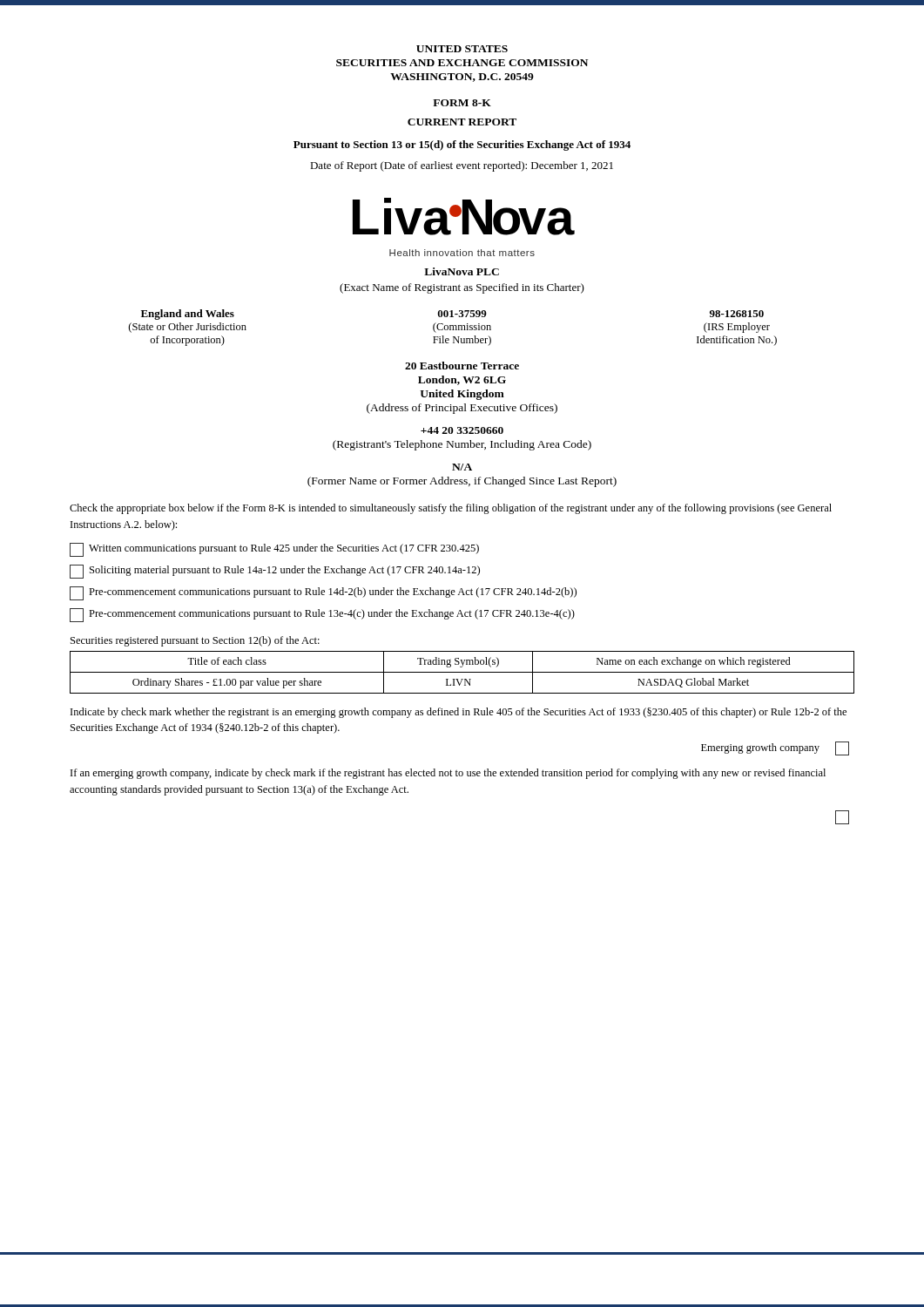Screen dimensions: 1307x924
Task: Point to the block beginning "Pursuant to Section 13 or 15(d)"
Action: pos(462,145)
